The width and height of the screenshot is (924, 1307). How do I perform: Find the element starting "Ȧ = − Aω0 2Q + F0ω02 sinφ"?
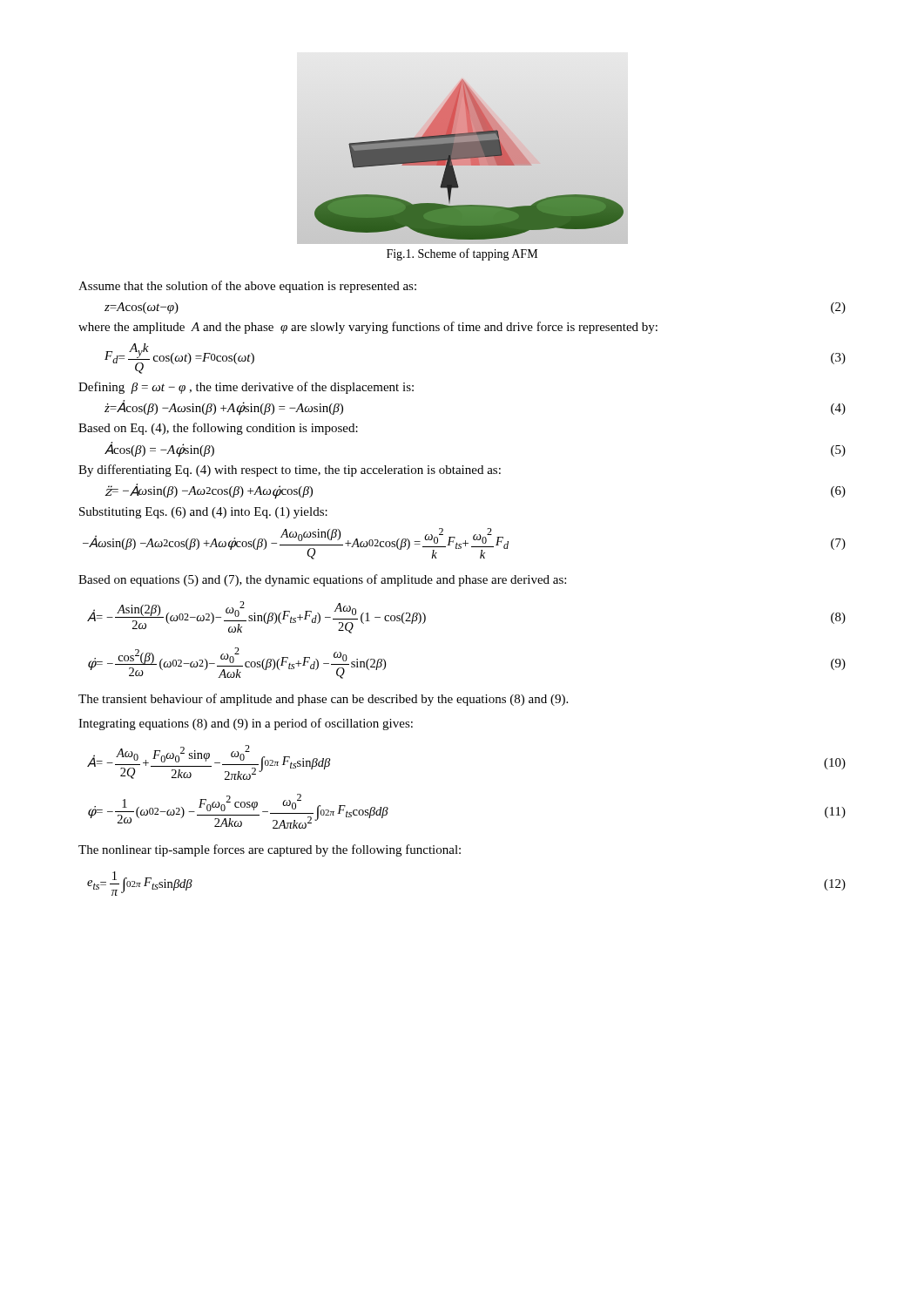click(179, 761)
